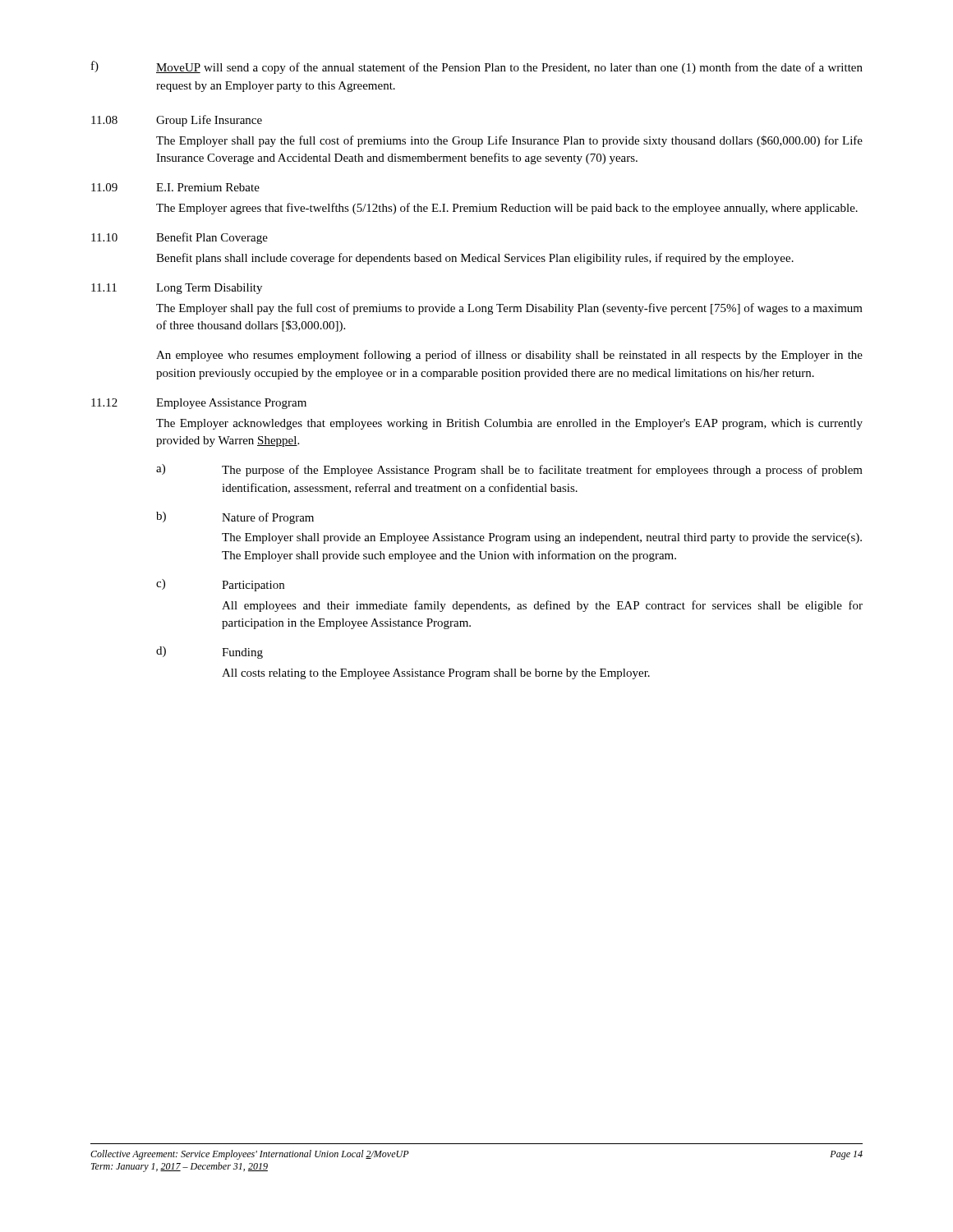Locate the text block starting "f) MoveUP will send a copy of the"
The image size is (953, 1232).
(x=476, y=77)
